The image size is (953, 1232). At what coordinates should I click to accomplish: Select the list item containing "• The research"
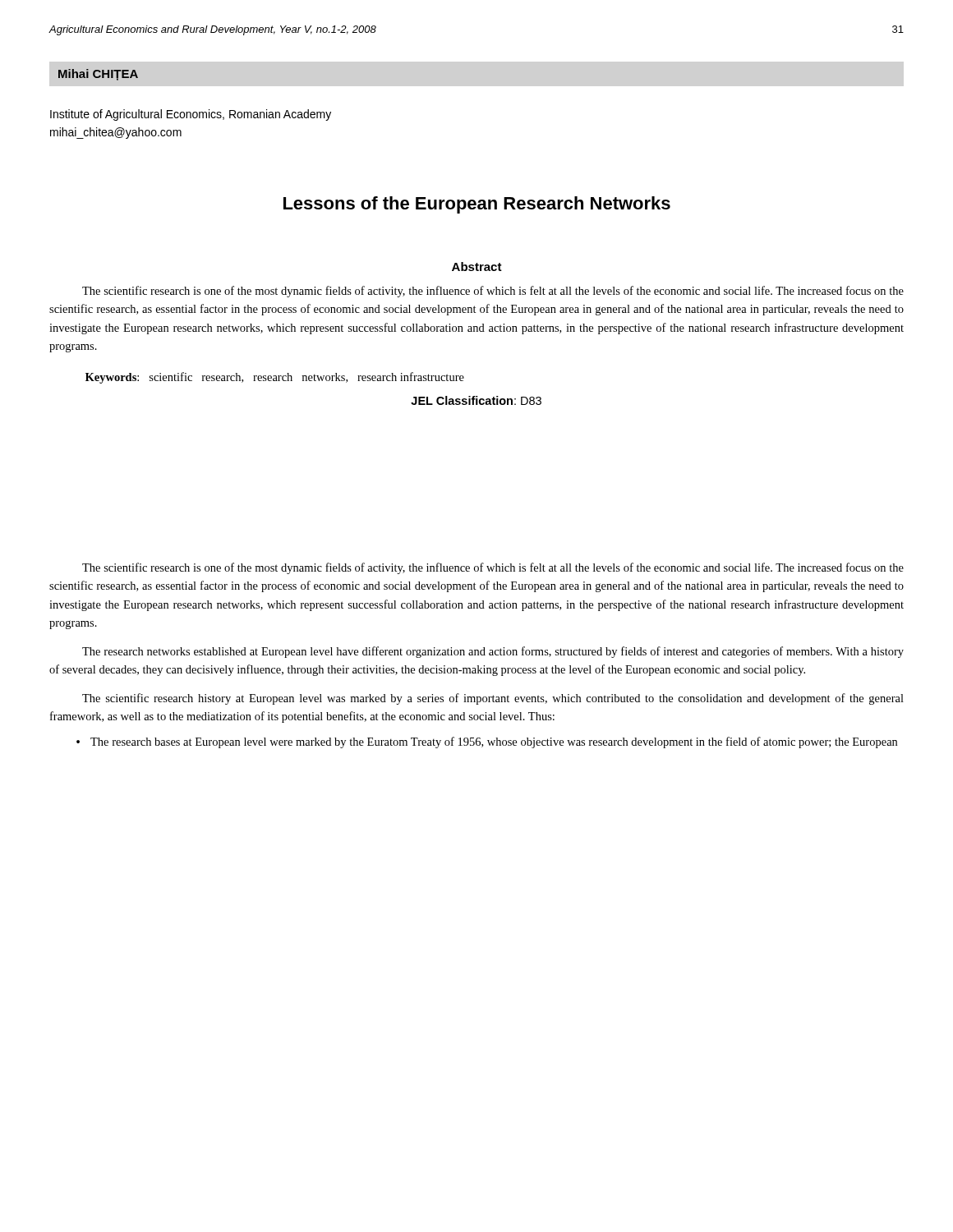[x=485, y=743]
